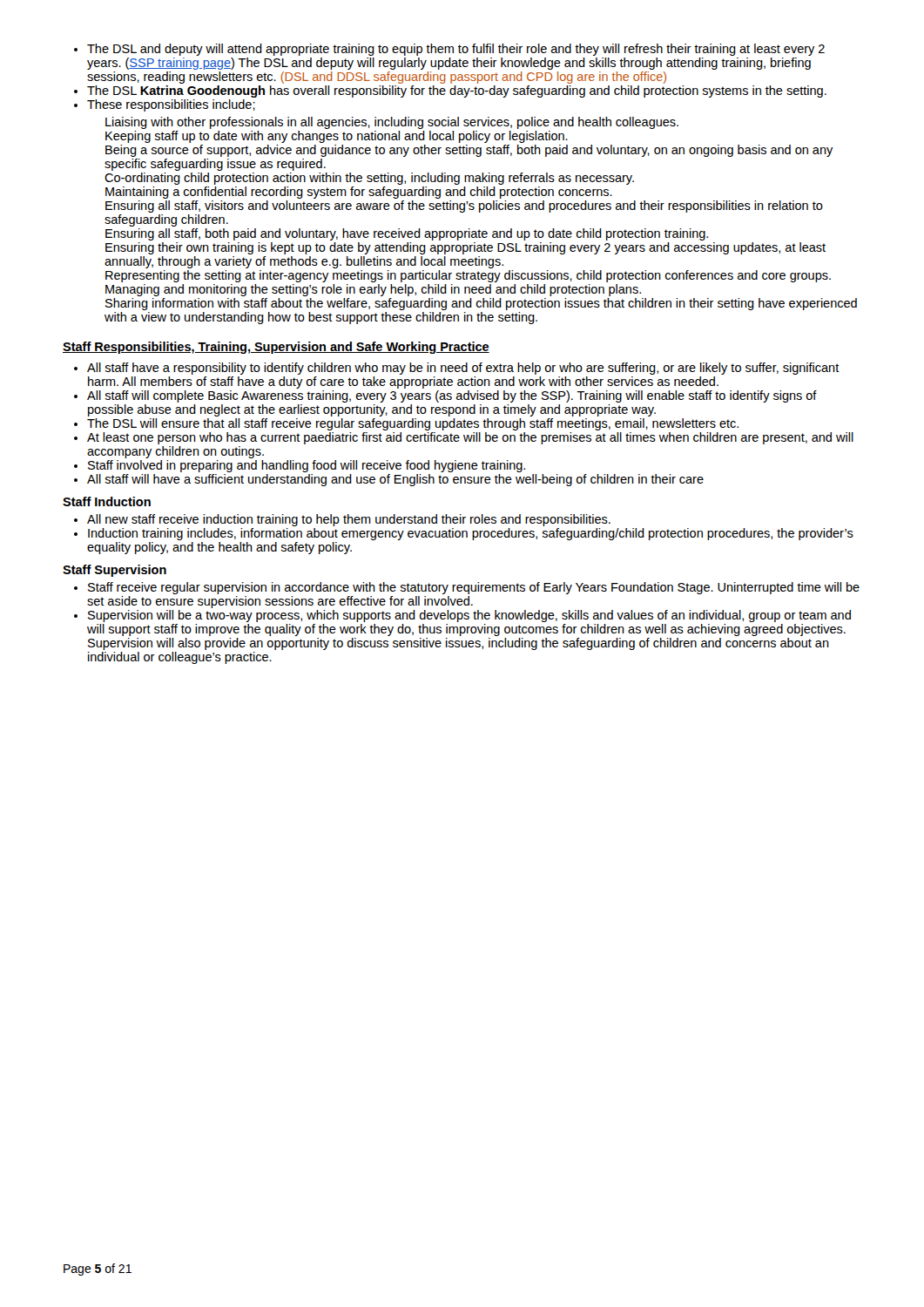Locate the text block starting "Staff receive regular supervision in accordance with the"
Screen dimensions: 1307x924
[x=474, y=594]
